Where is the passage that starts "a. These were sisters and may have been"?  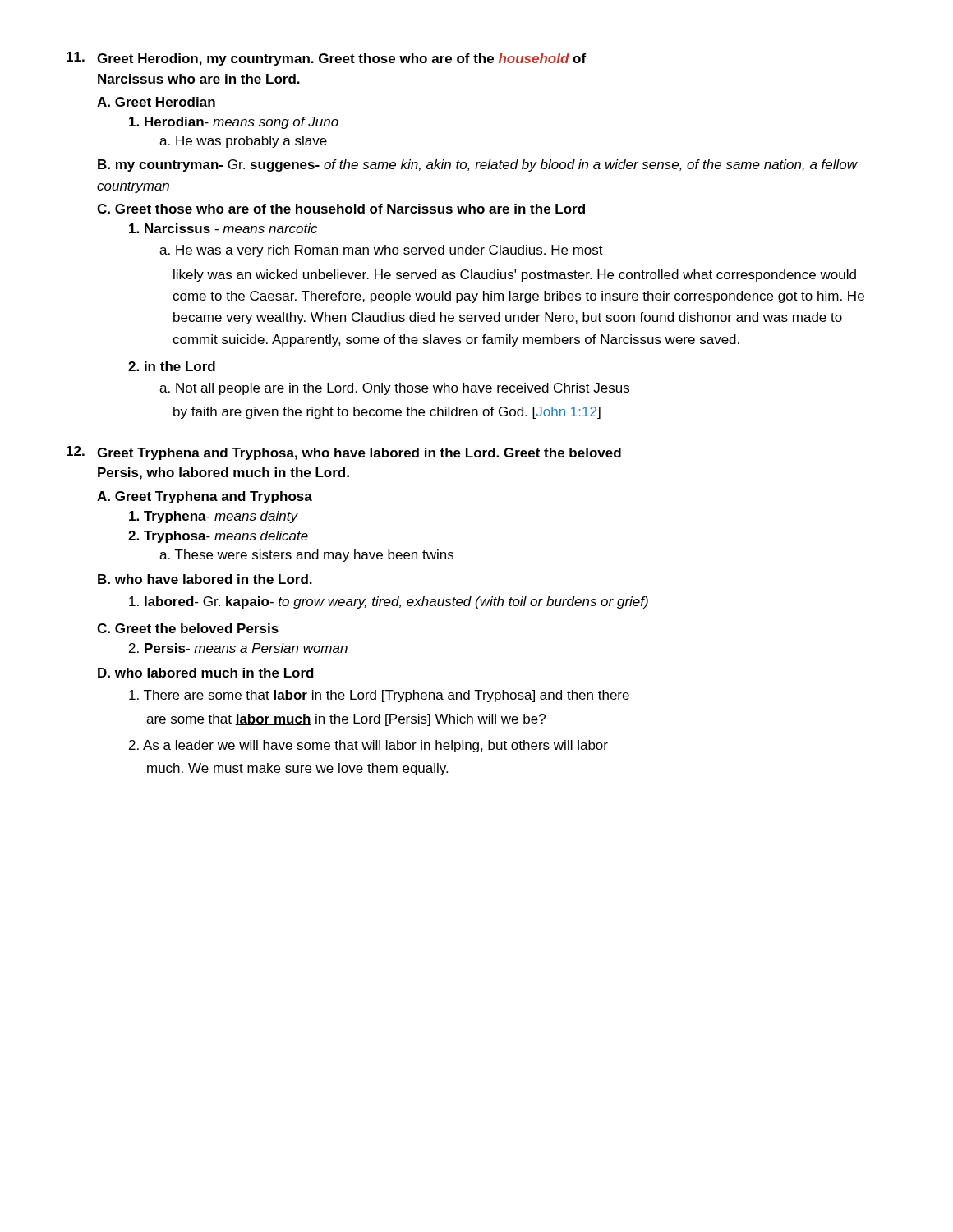(307, 555)
